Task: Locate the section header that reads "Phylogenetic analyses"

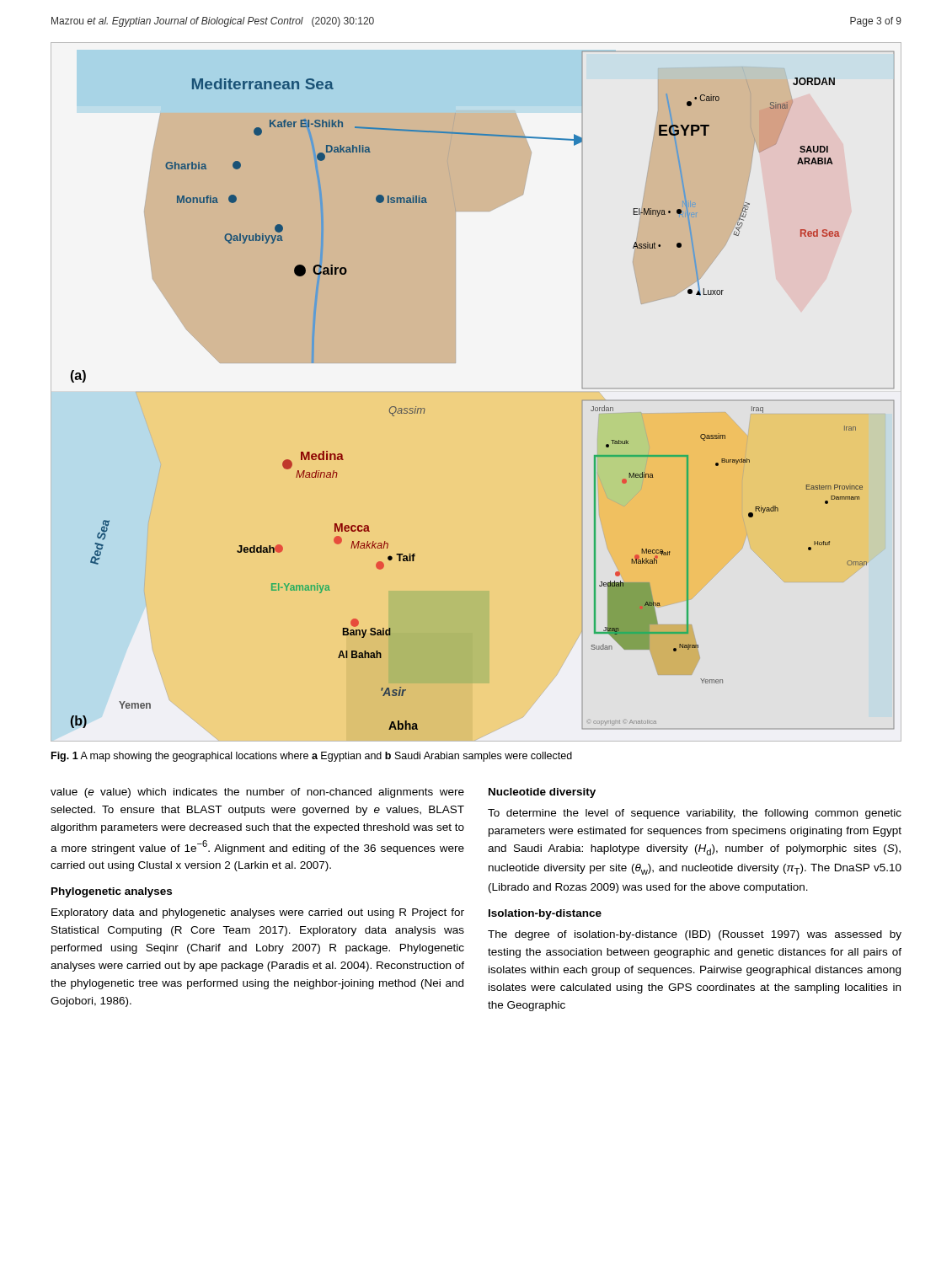Action: [112, 891]
